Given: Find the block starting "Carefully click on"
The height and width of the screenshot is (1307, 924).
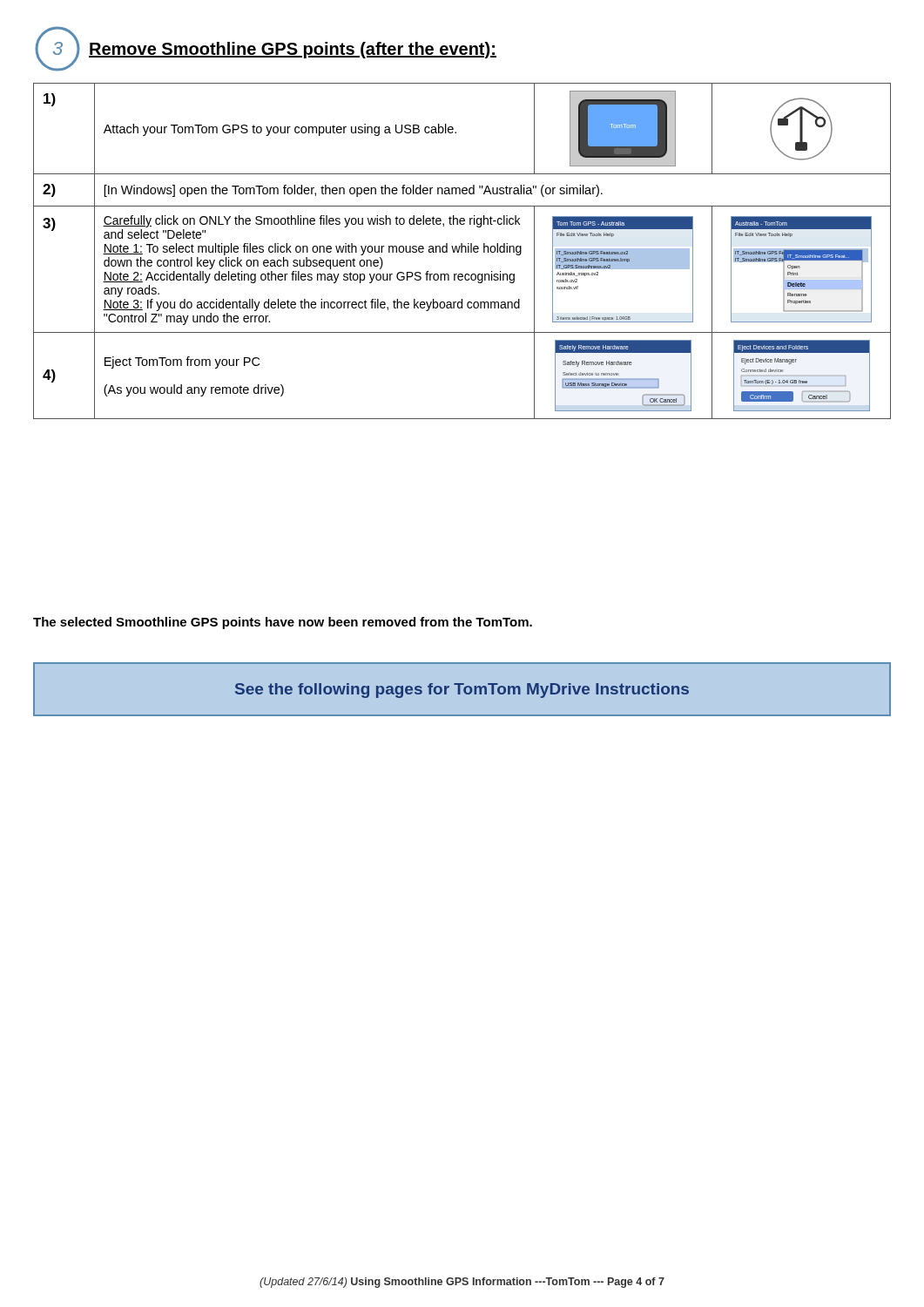Looking at the screenshot, I should (313, 269).
